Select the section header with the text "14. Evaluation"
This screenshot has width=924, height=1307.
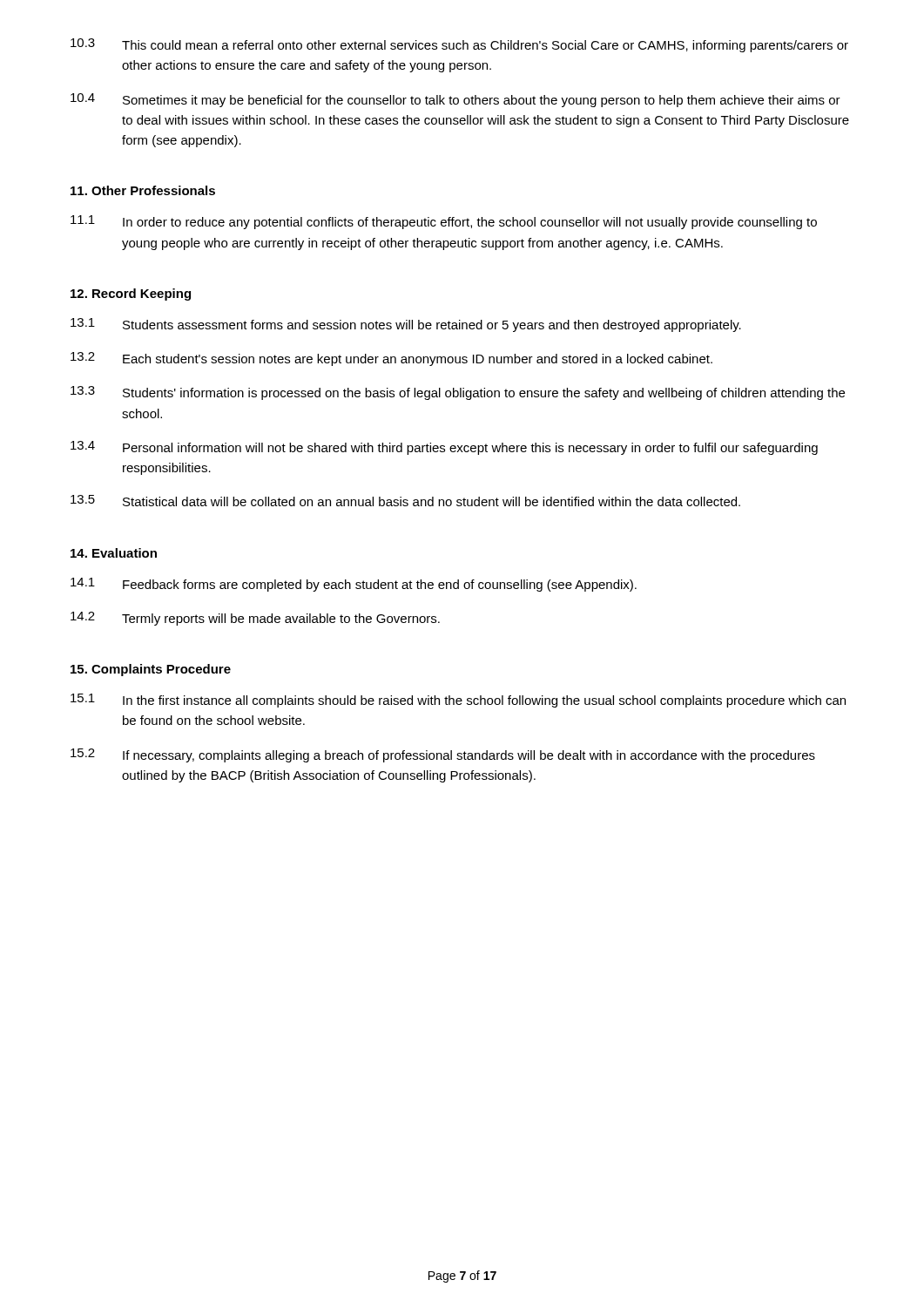tap(114, 552)
